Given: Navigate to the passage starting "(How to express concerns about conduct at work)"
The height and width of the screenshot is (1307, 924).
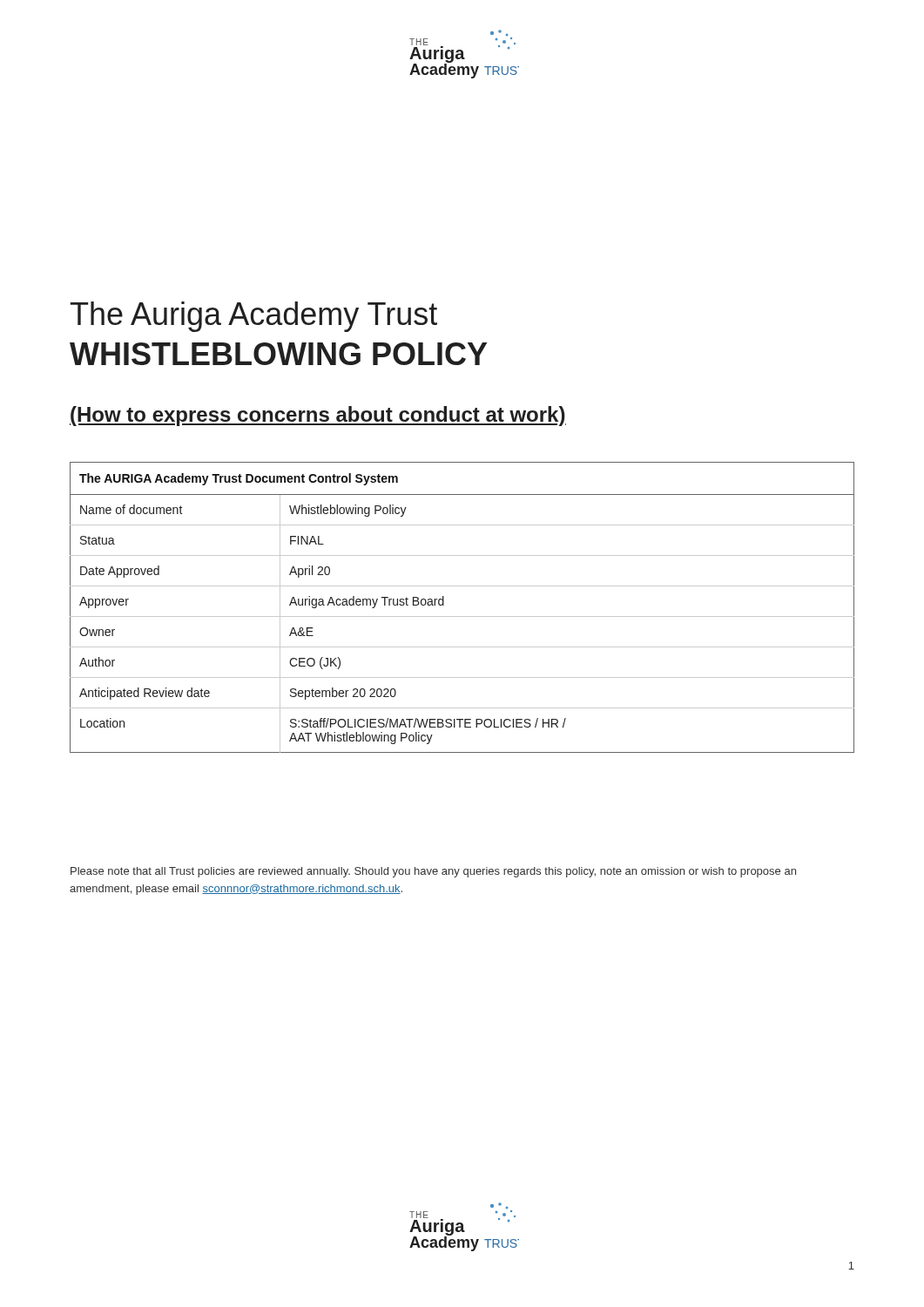Looking at the screenshot, I should [x=462, y=415].
